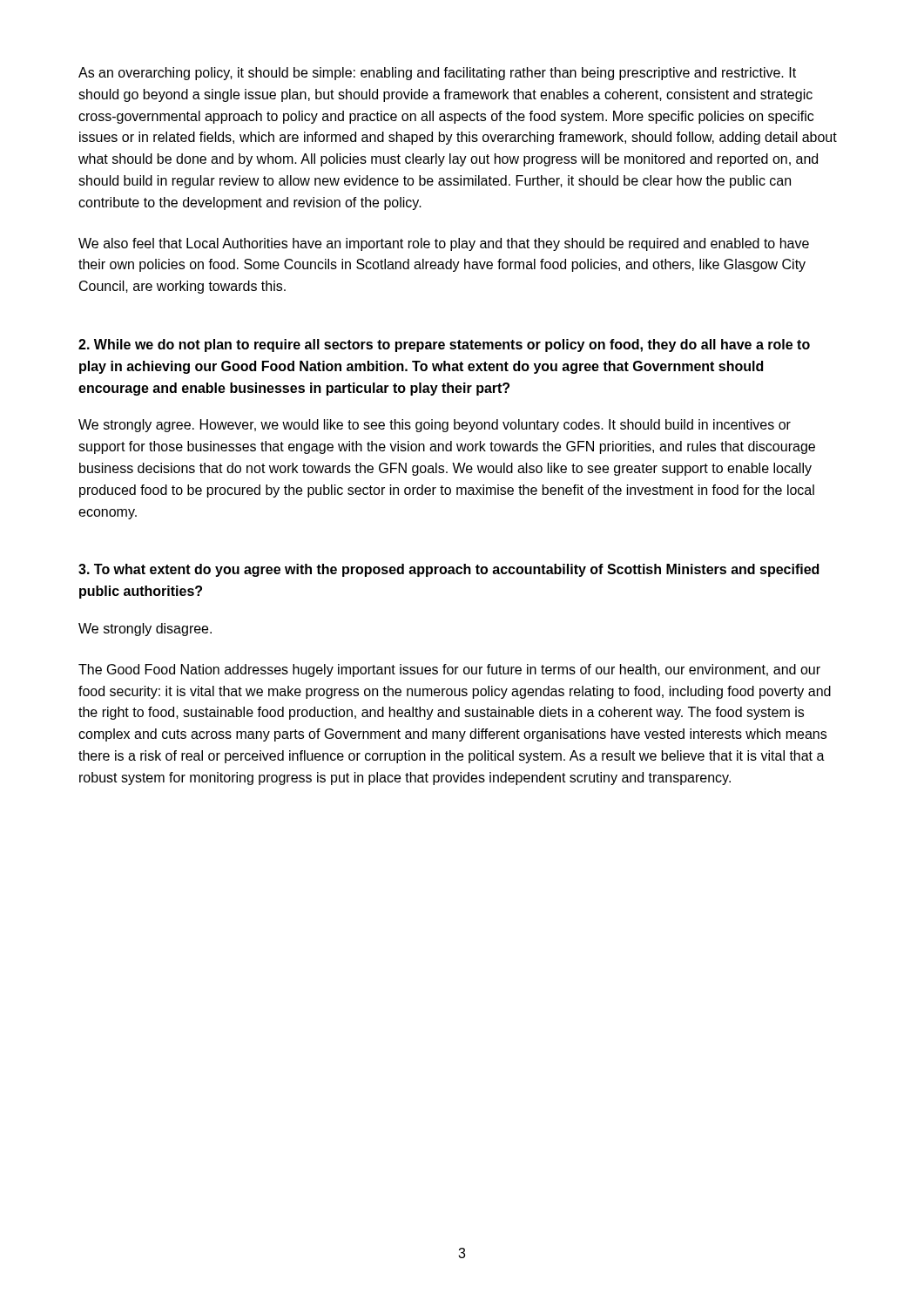The height and width of the screenshot is (1307, 924).
Task: Click on the element starting "As an overarching policy,"
Action: 458,138
